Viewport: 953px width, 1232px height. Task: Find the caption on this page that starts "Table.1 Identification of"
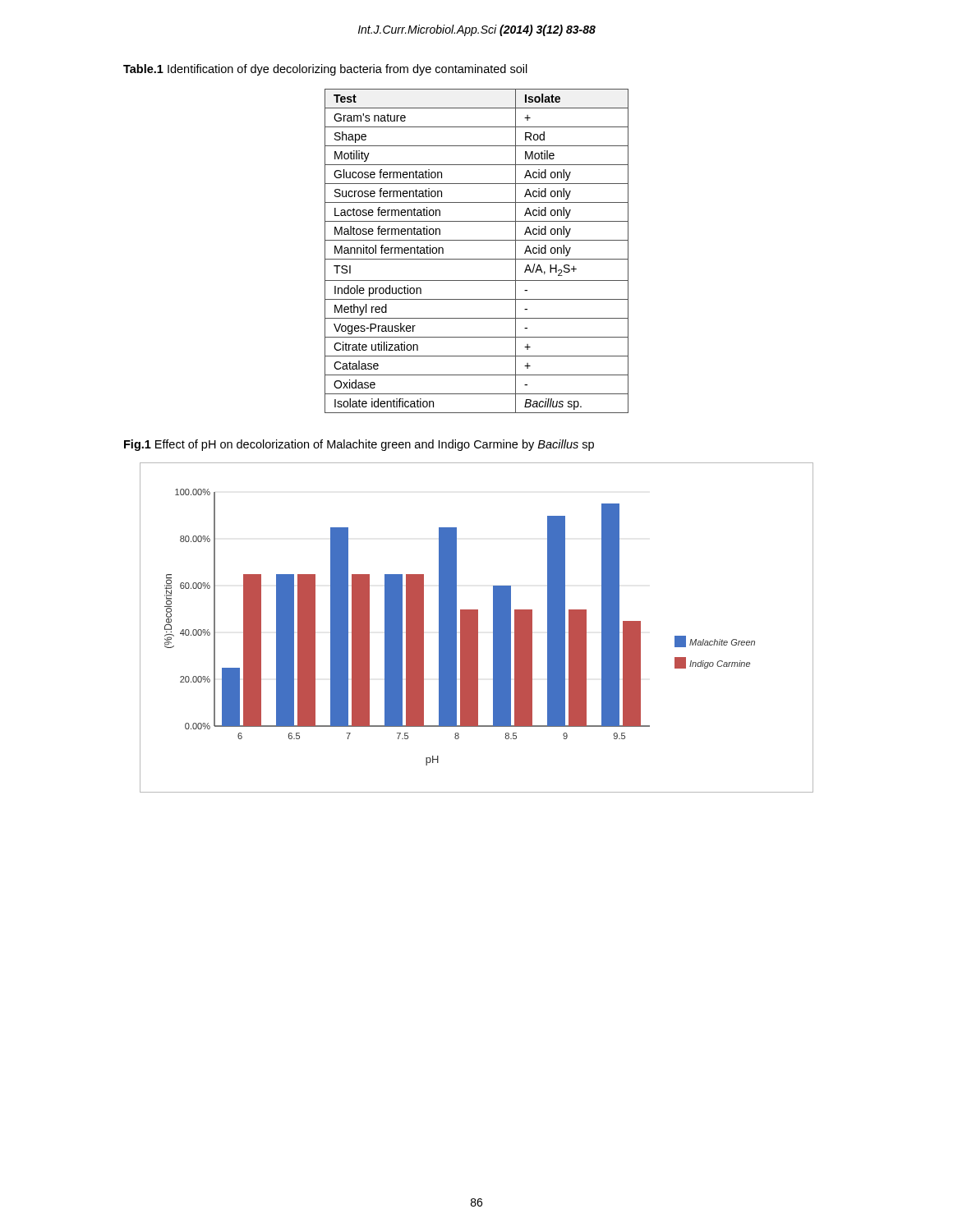pyautogui.click(x=325, y=69)
